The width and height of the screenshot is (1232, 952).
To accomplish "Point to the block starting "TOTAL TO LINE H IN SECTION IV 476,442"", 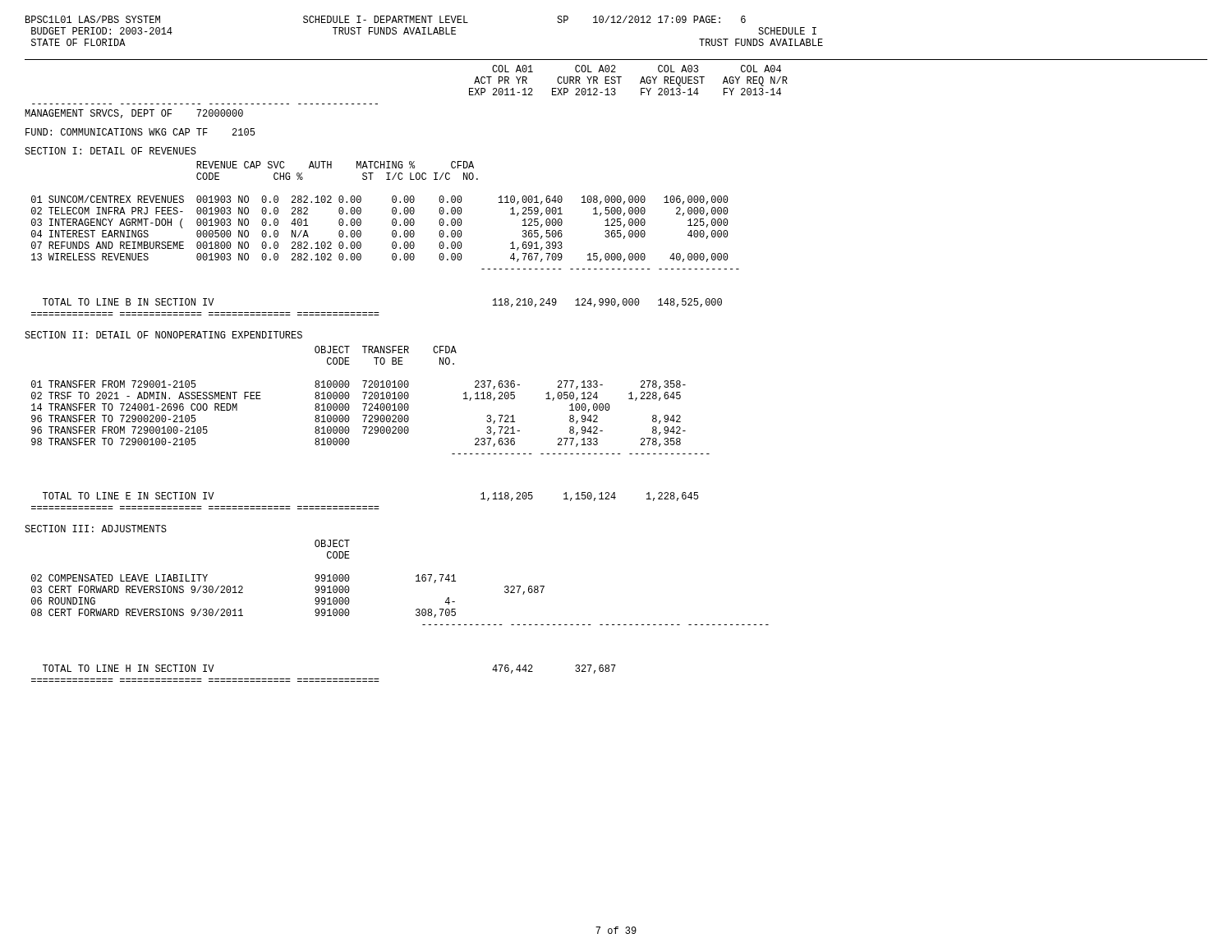I will pyautogui.click(x=320, y=675).
